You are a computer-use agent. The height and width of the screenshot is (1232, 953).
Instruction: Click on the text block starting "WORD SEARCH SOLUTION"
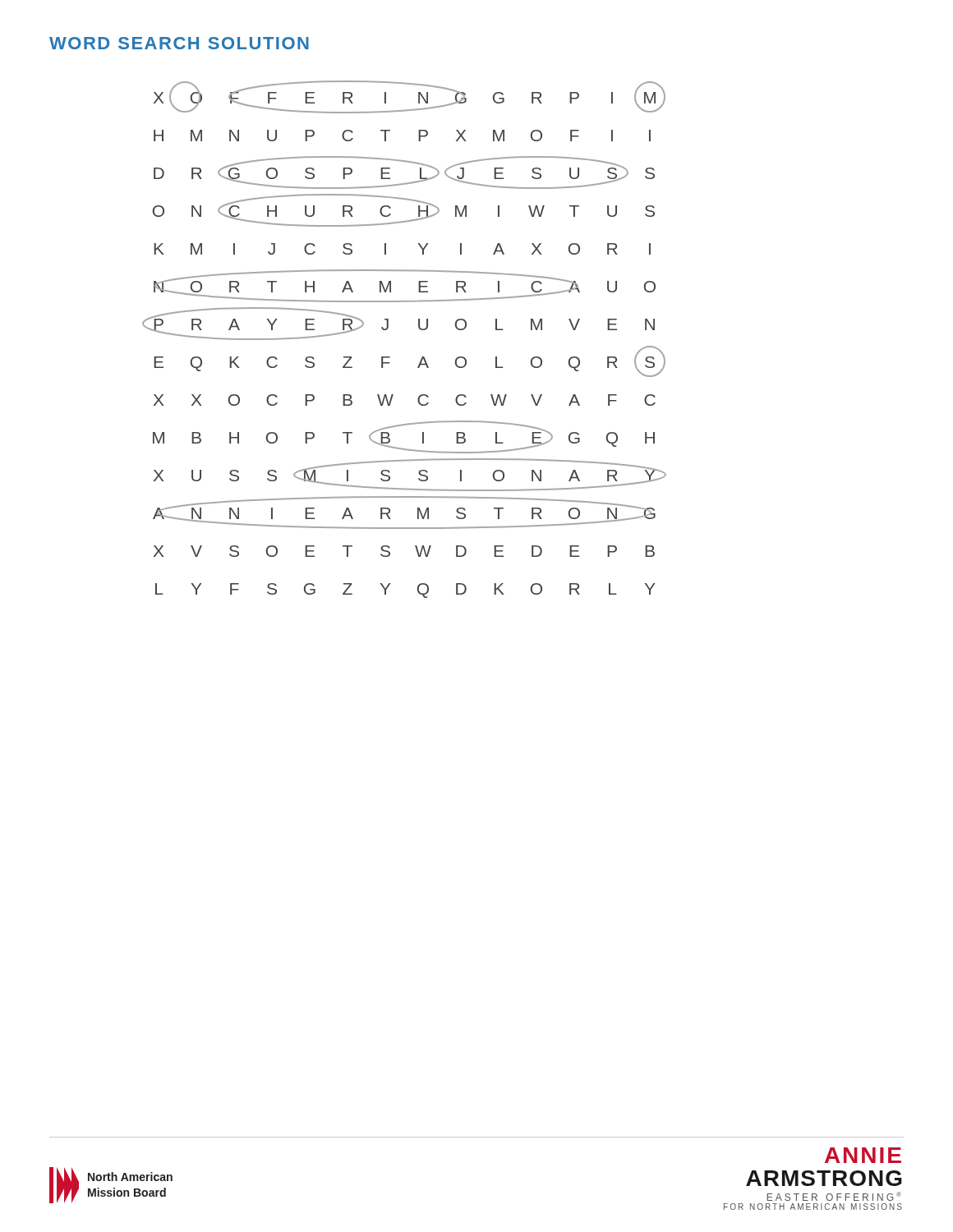pos(180,43)
